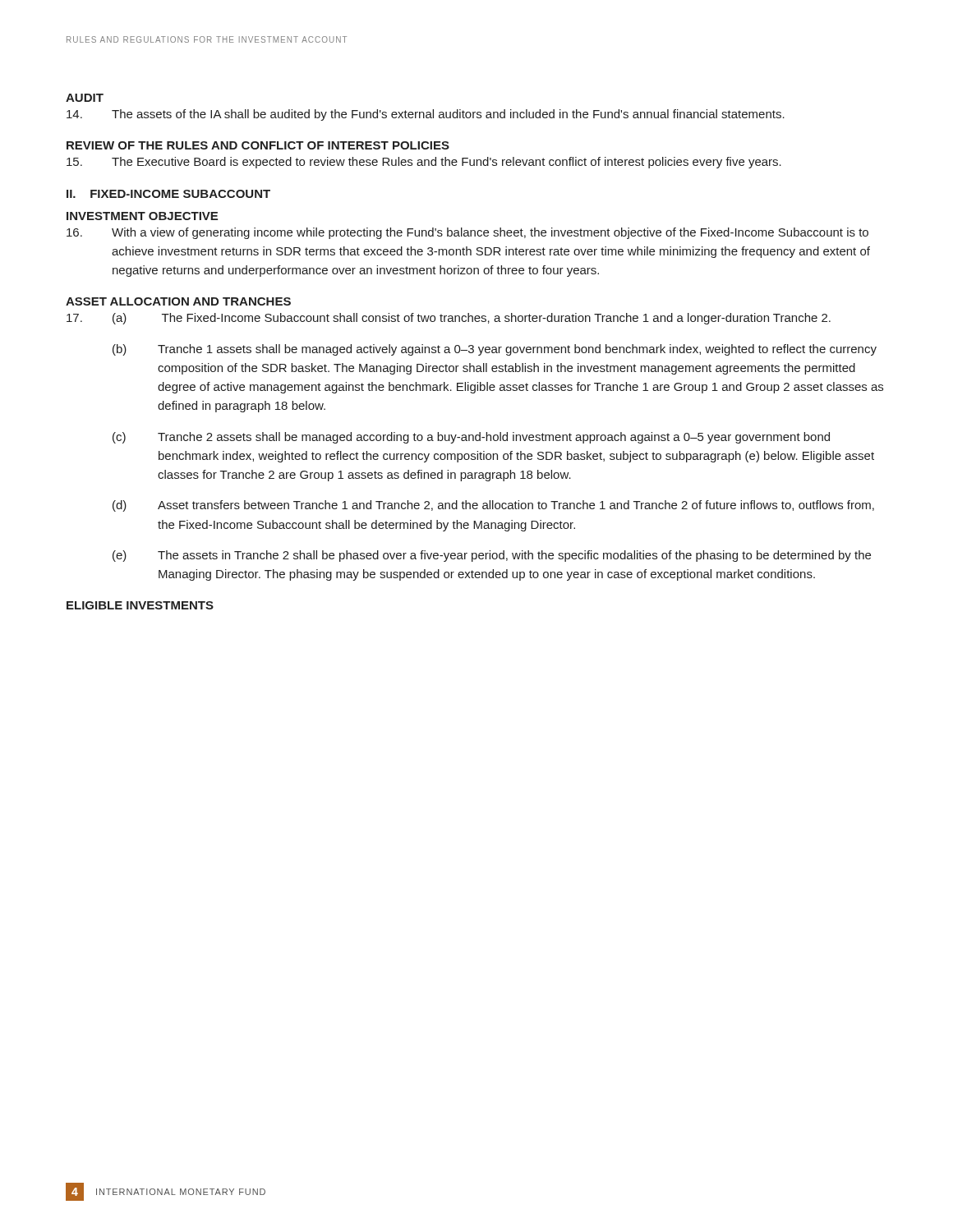This screenshot has height=1232, width=953.
Task: Locate the section header that reads "ASSET ALLOCATION AND TRANCHES"
Action: [178, 301]
